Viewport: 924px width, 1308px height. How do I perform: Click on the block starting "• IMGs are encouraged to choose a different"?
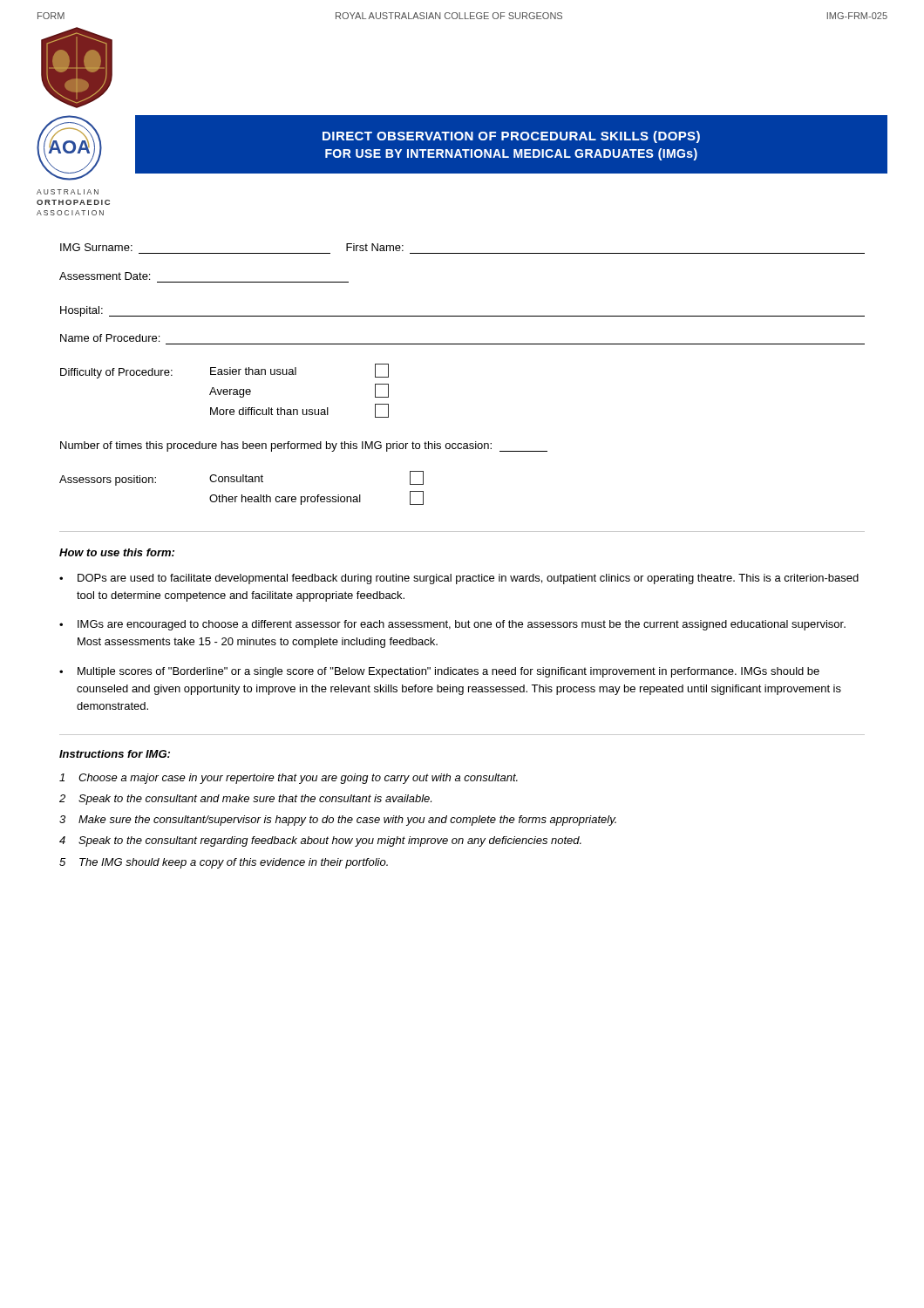(462, 633)
